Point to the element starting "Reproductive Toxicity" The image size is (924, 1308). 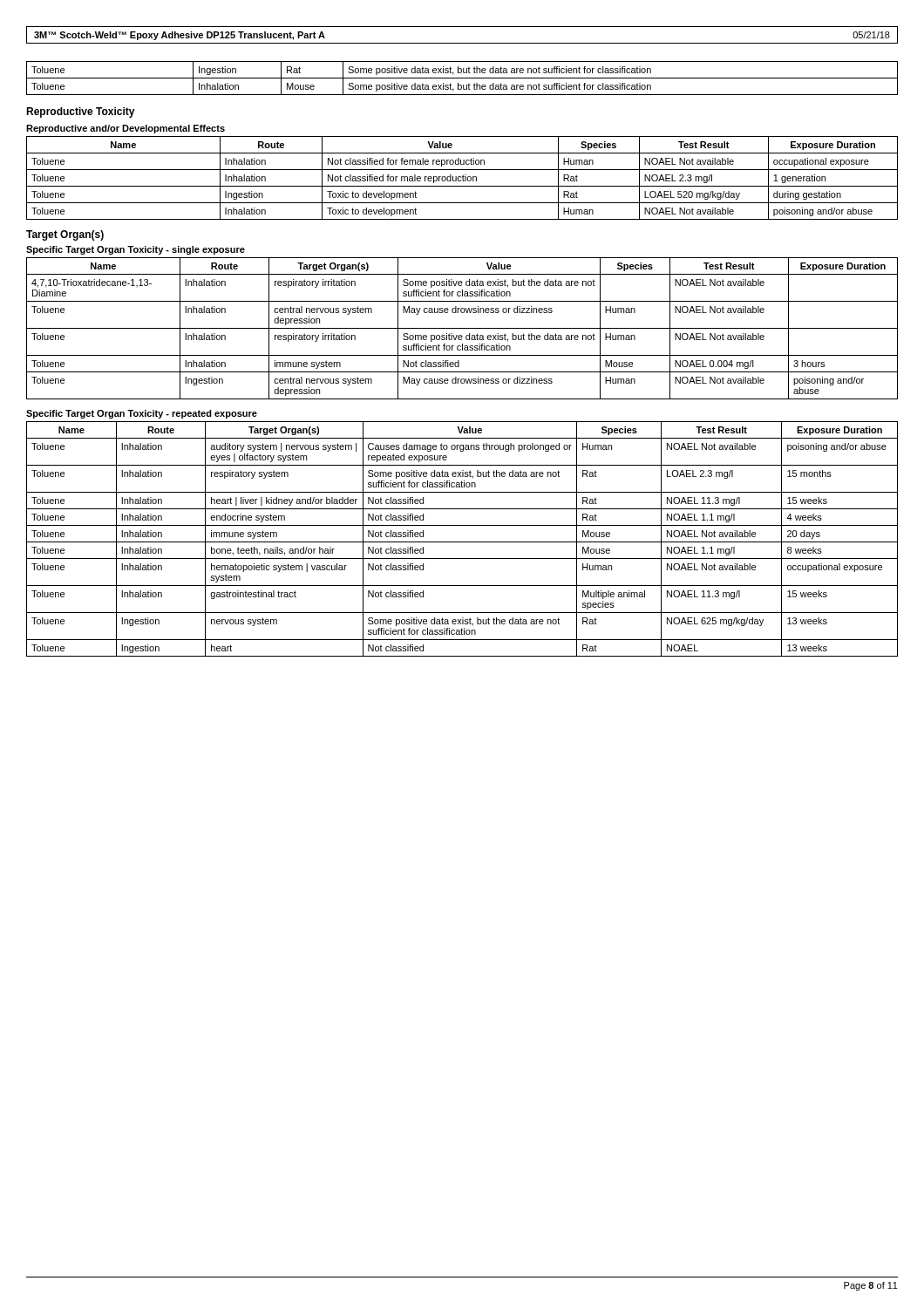coord(80,112)
